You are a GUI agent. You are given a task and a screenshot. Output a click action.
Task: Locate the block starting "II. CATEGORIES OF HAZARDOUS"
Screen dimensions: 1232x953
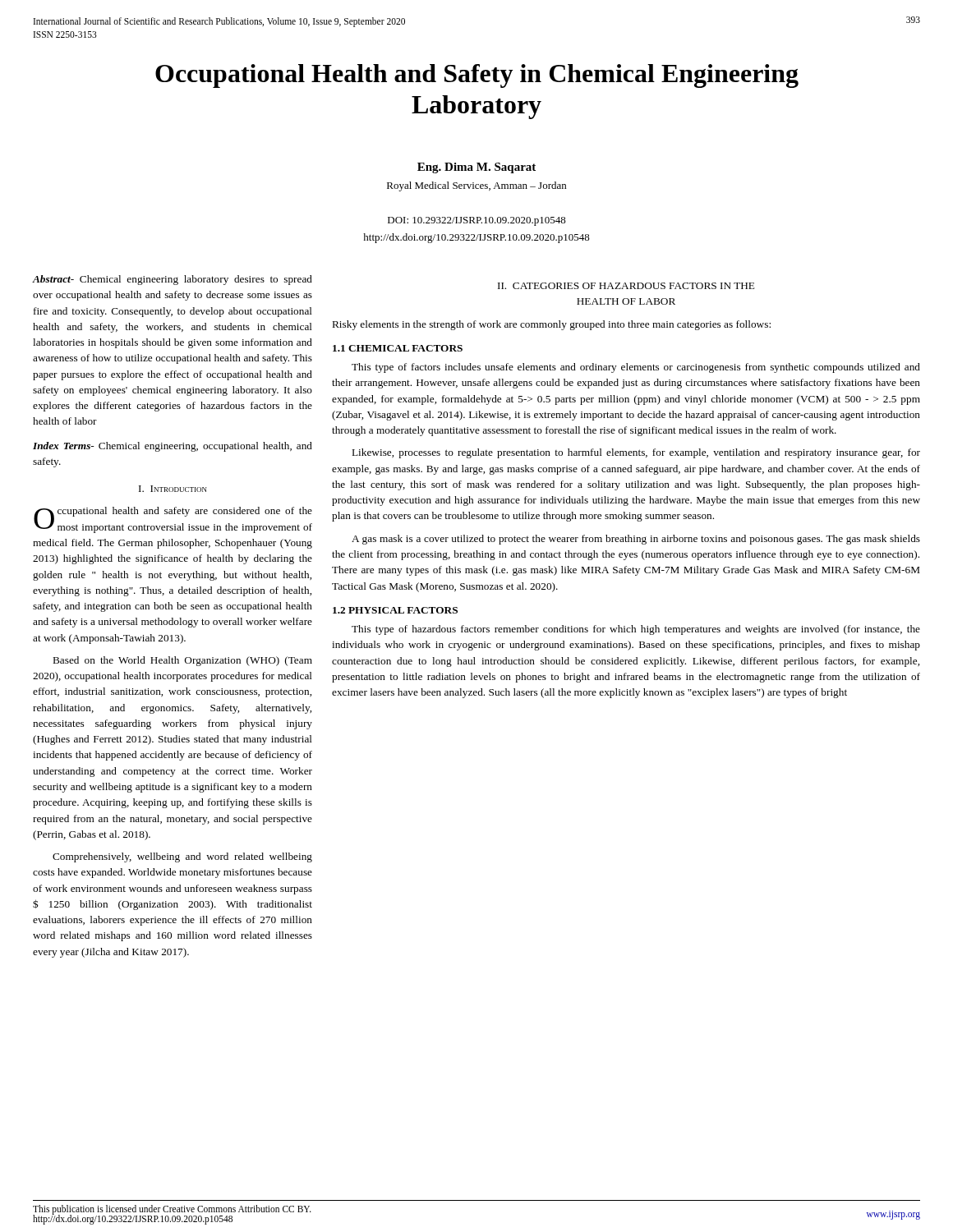(626, 293)
